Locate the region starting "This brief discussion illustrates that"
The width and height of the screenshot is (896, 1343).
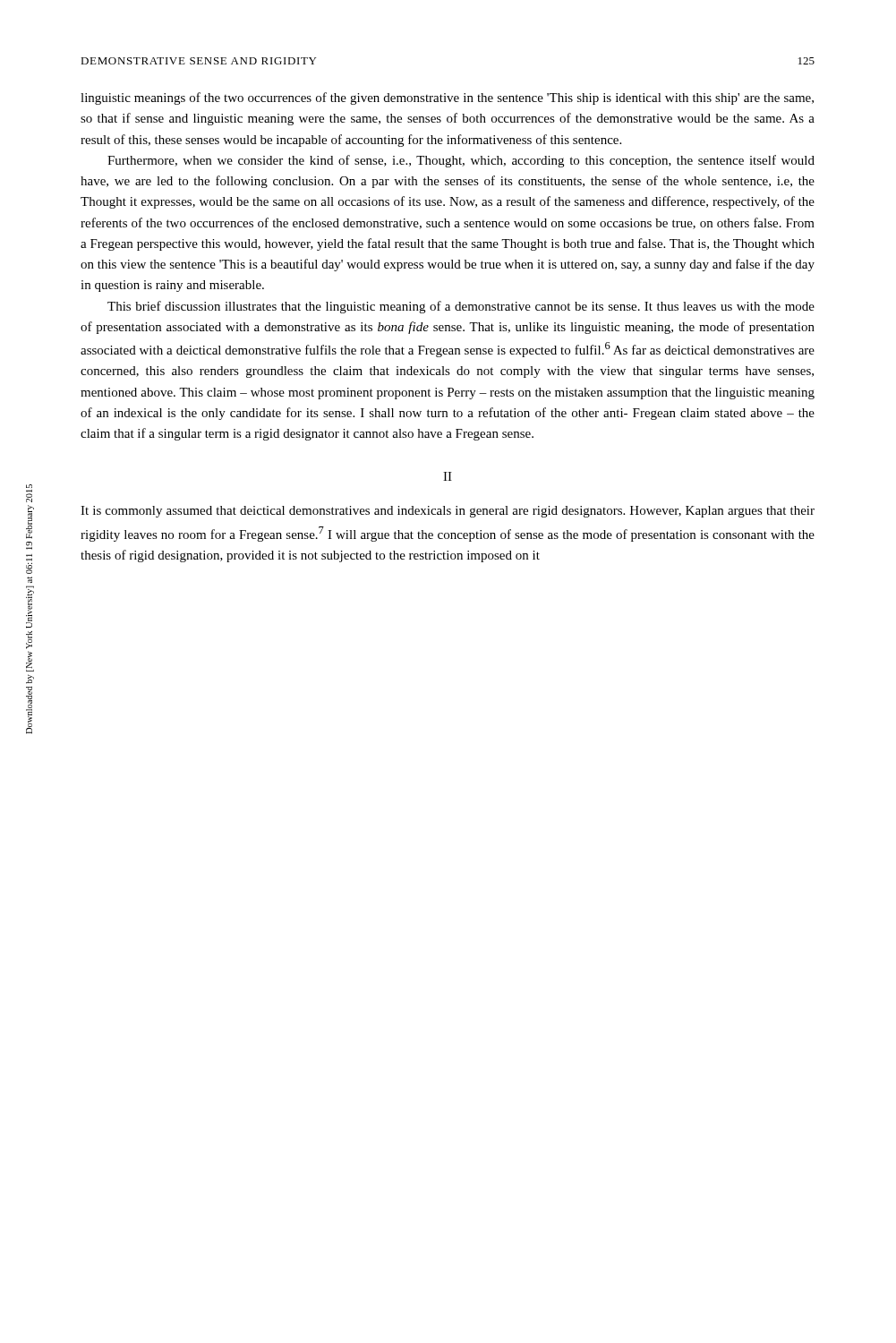(x=448, y=370)
